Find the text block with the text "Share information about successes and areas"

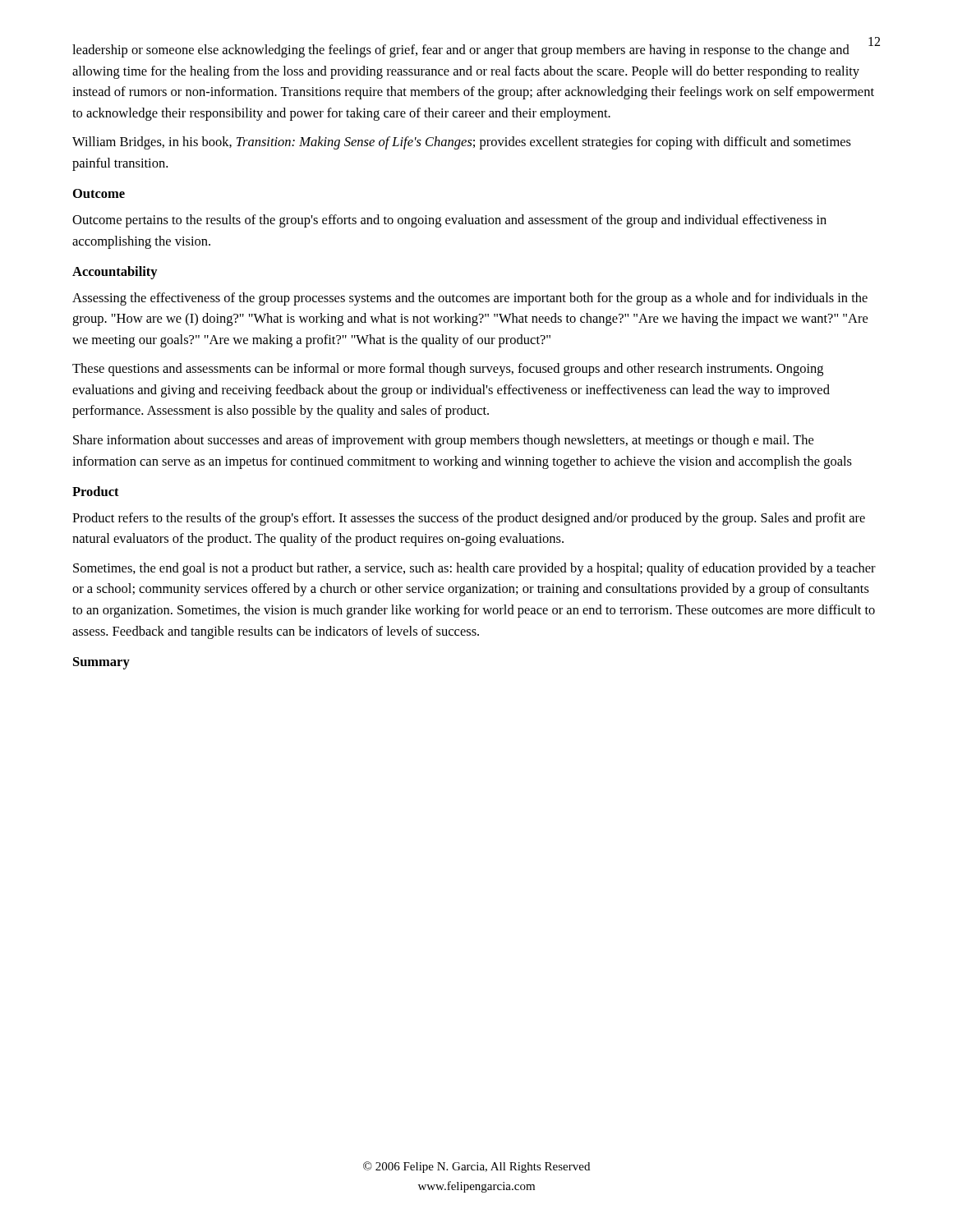[476, 451]
